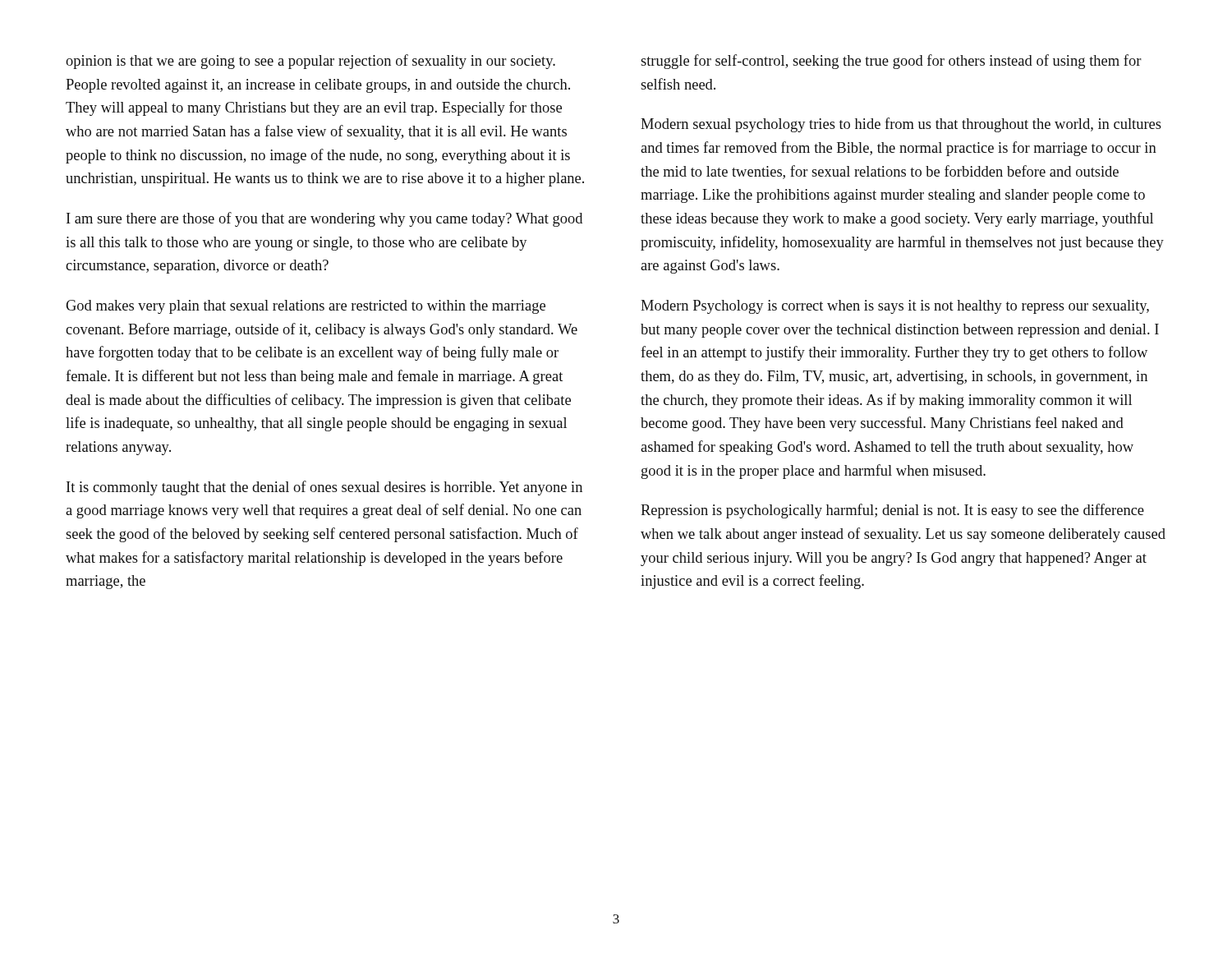Navigate to the block starting "Modern sexual psychology tries to hide from"
Viewport: 1232px width, 953px height.
(903, 195)
